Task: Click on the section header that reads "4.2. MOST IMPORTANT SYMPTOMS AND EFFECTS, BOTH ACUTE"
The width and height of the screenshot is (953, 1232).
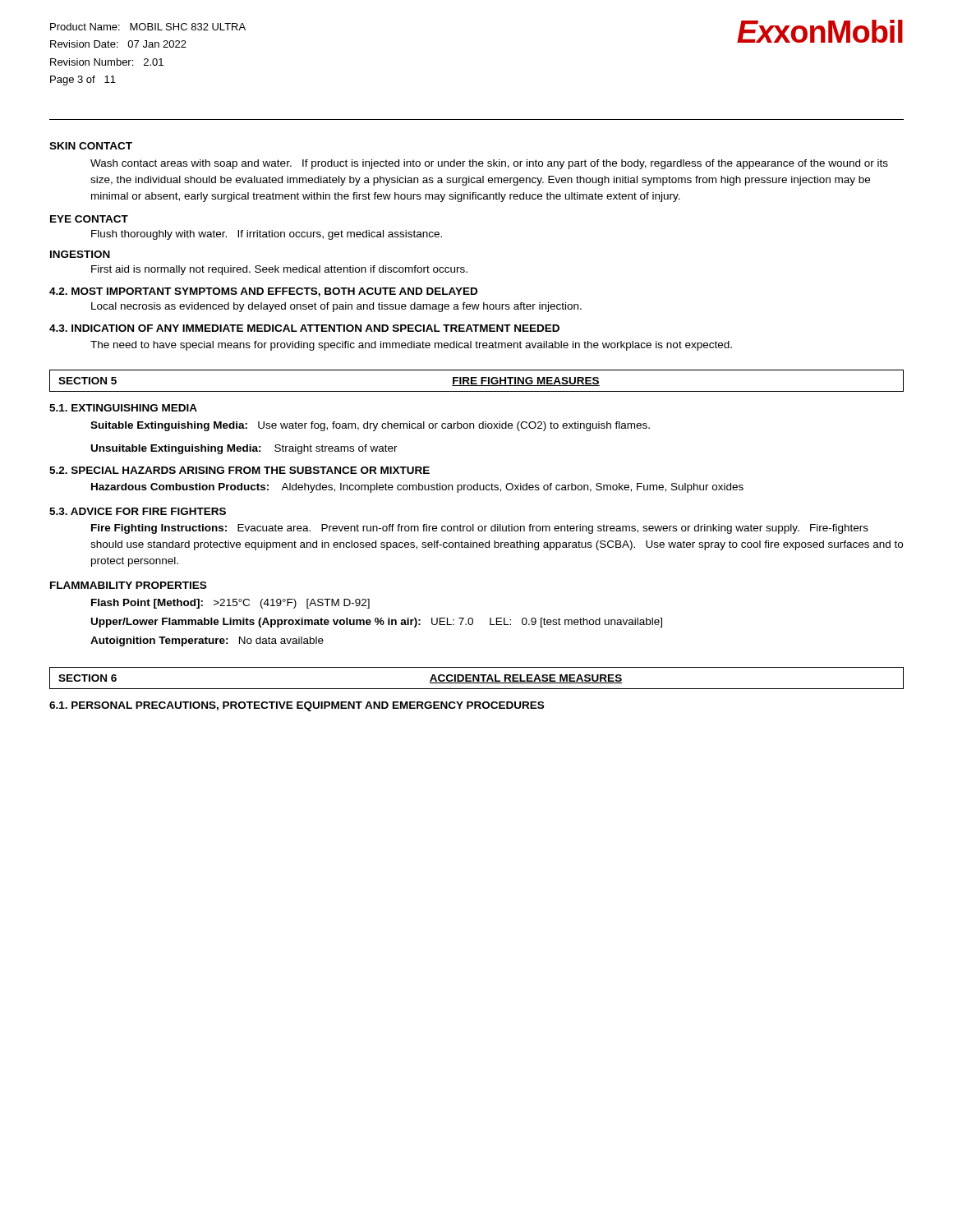Action: coord(264,291)
